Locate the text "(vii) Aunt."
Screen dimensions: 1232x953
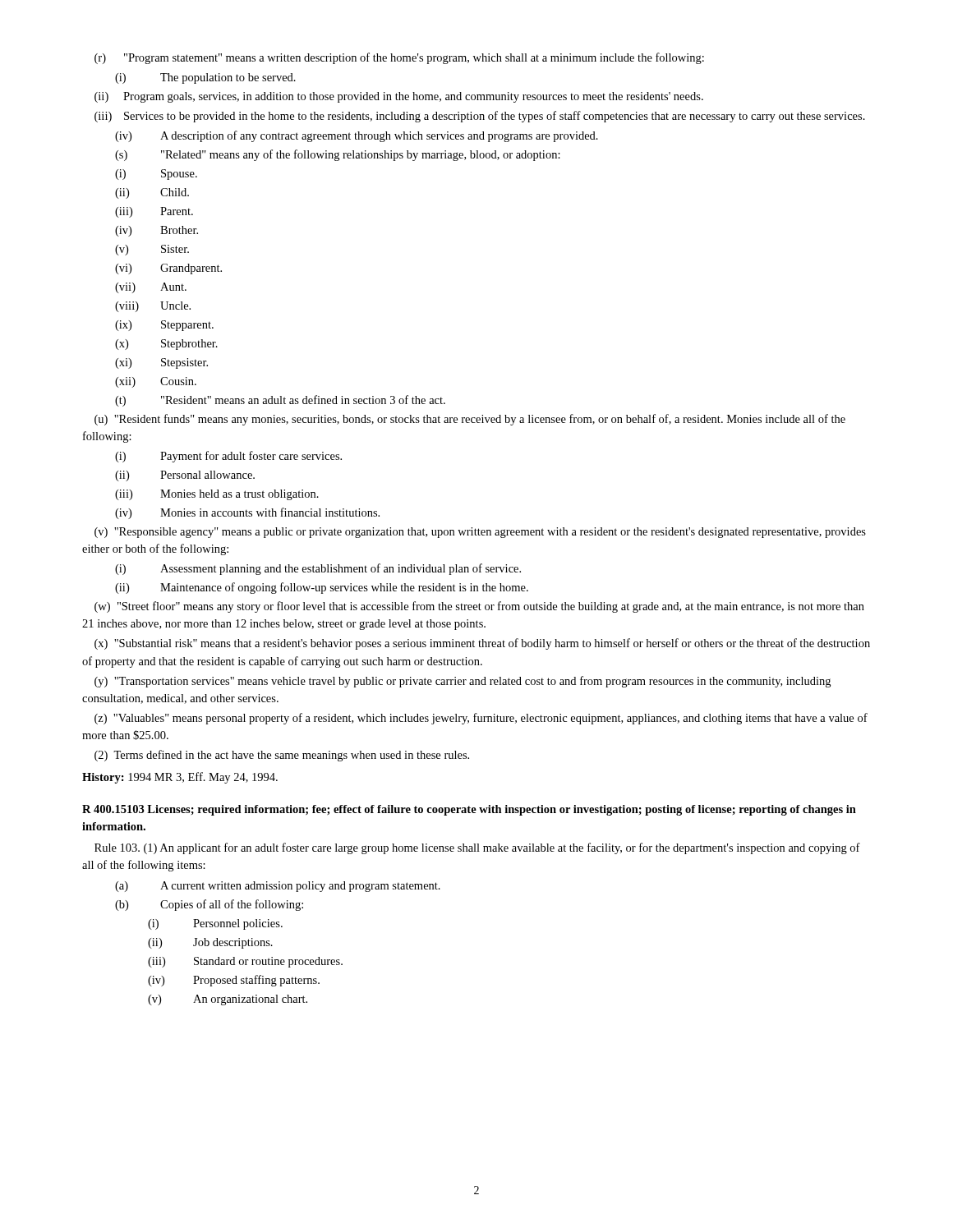click(151, 287)
